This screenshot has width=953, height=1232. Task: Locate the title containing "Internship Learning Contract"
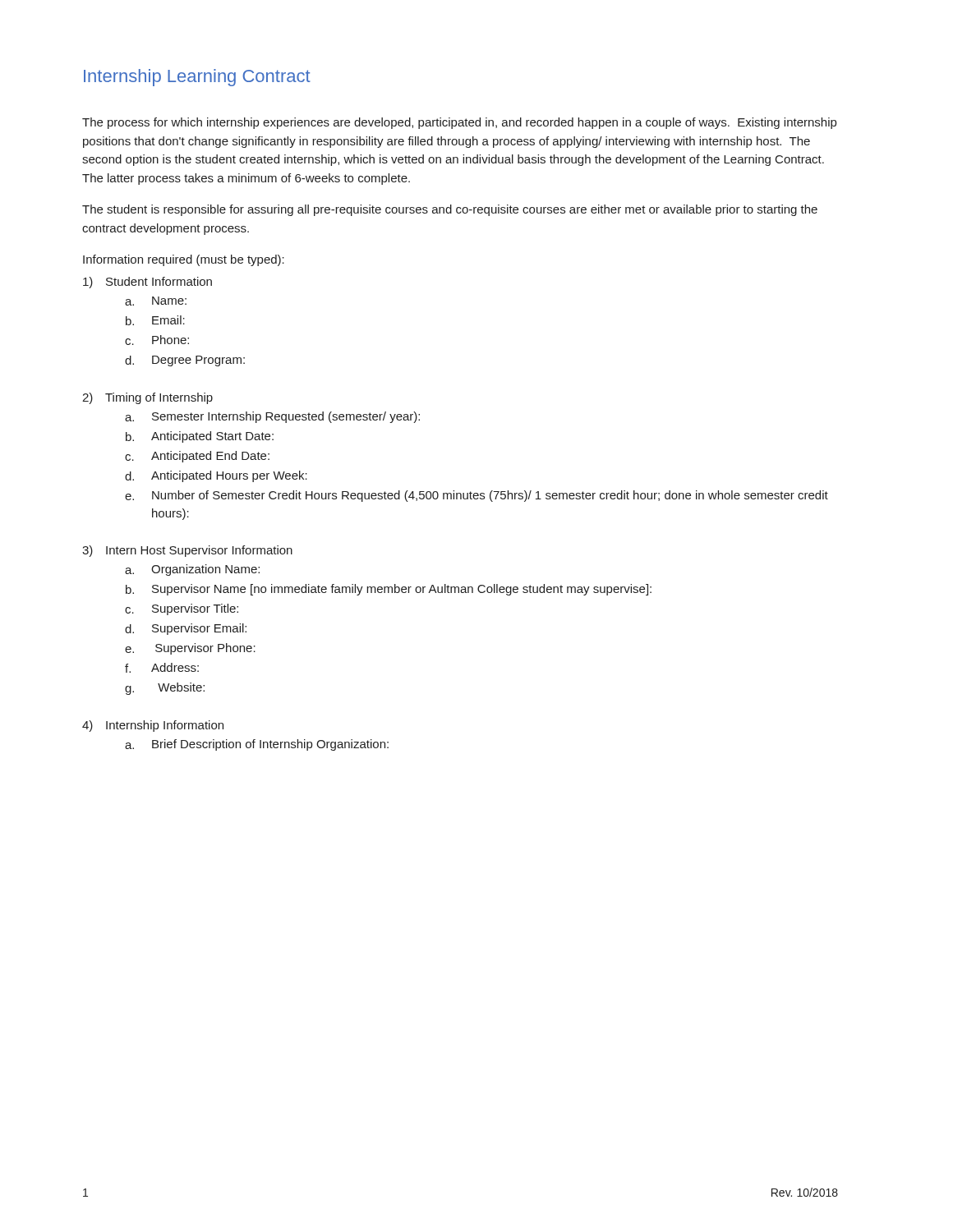(196, 76)
